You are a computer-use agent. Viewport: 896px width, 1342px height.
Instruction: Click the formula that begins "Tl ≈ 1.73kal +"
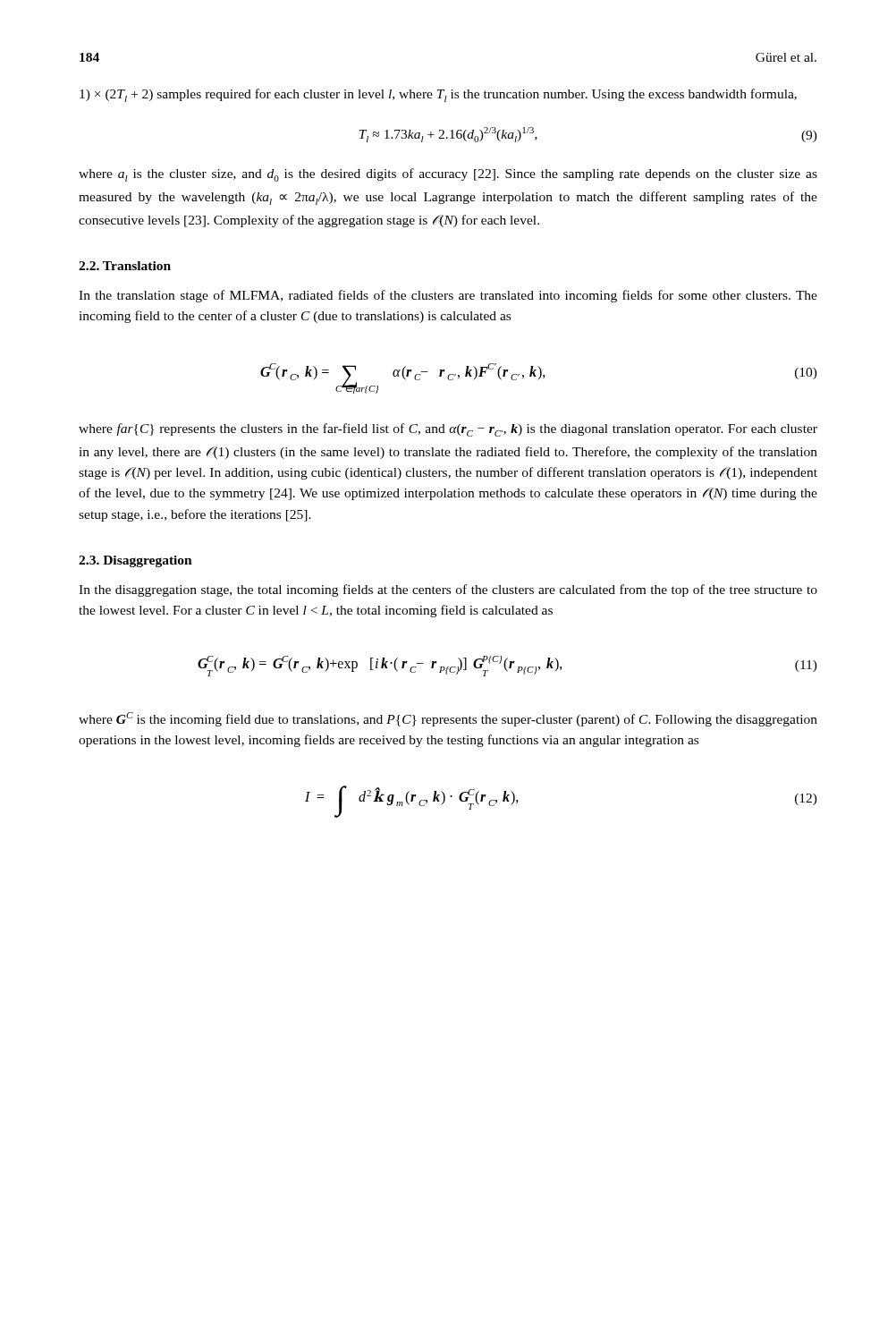point(452,135)
